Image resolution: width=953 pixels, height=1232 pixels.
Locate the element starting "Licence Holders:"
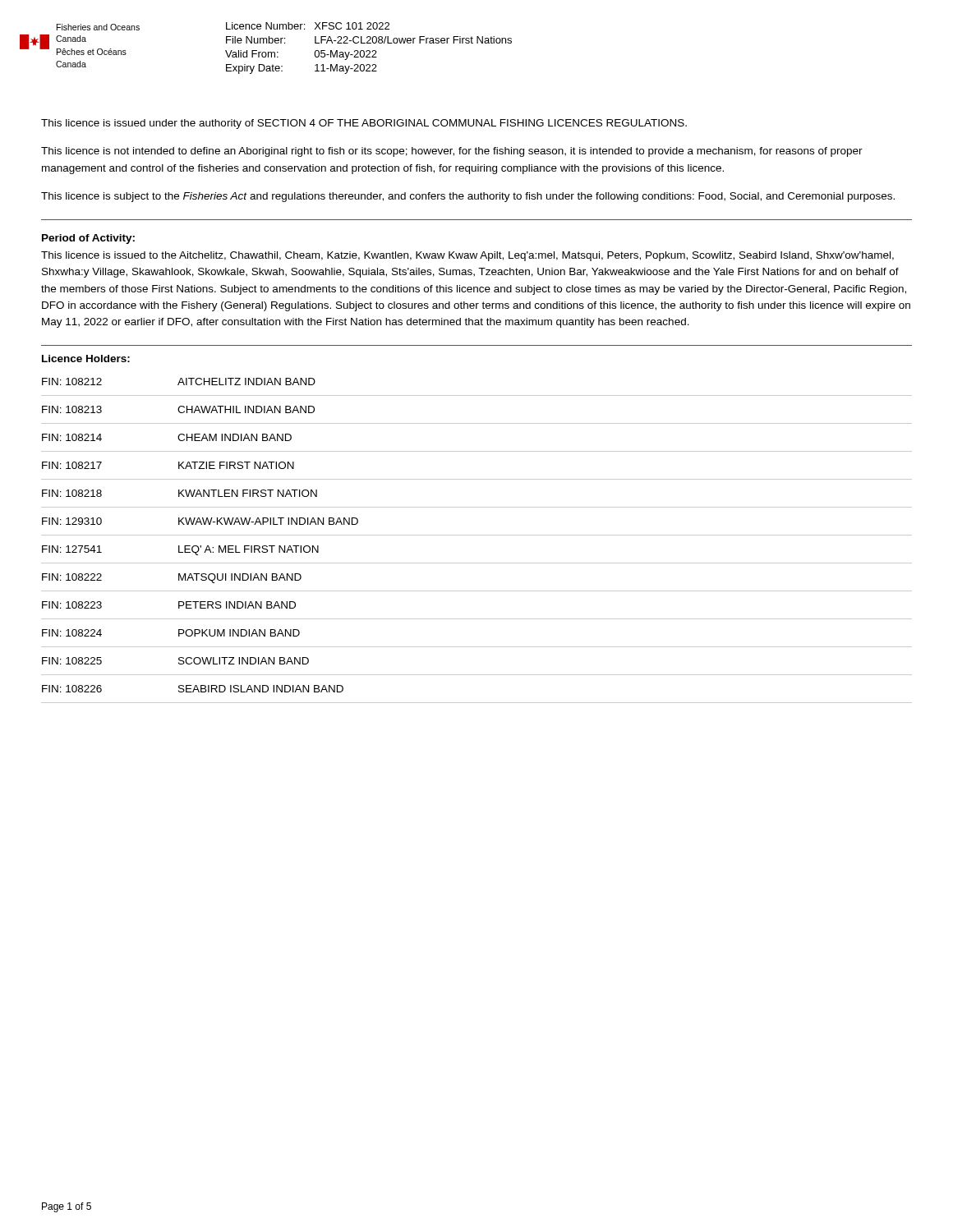(86, 359)
